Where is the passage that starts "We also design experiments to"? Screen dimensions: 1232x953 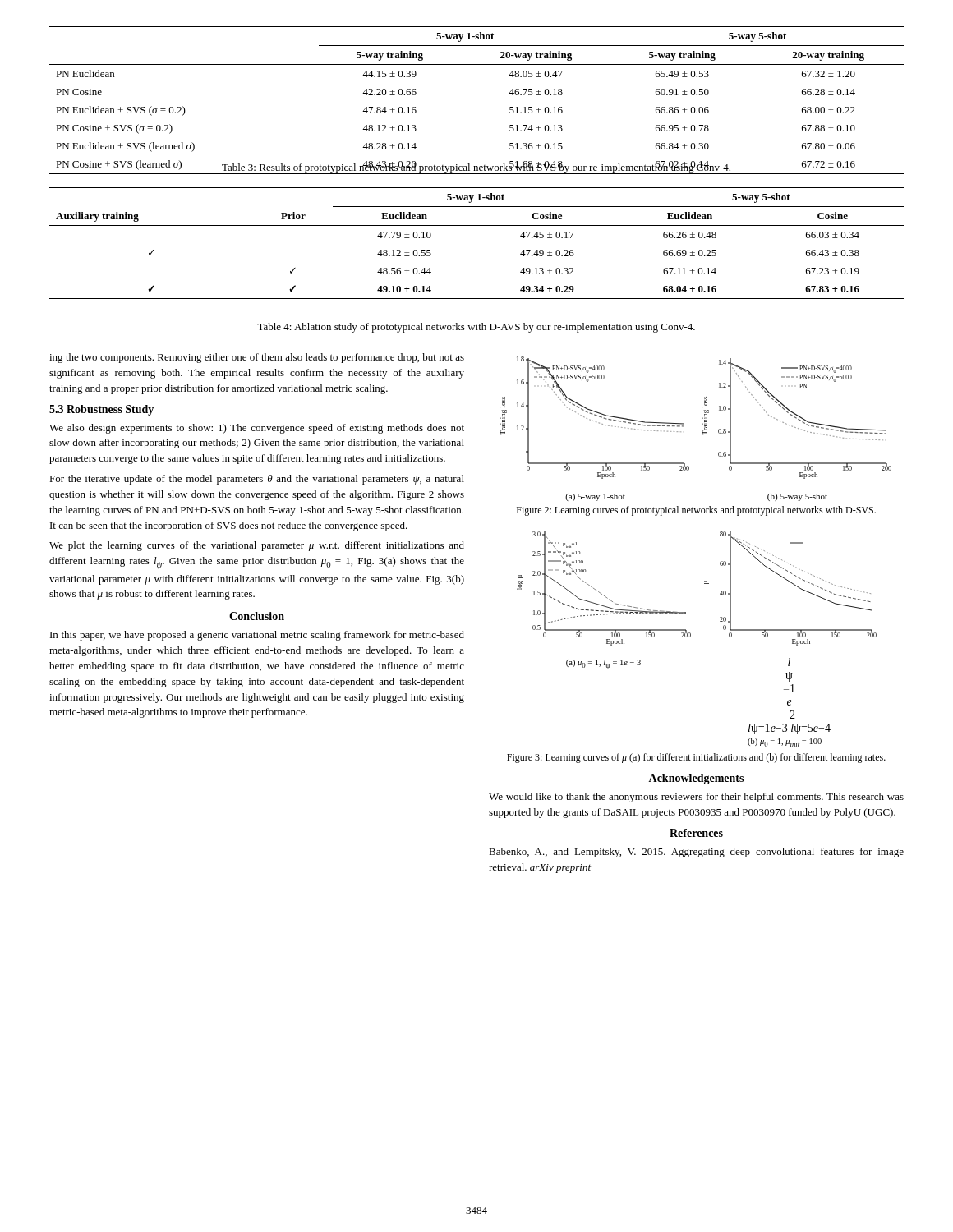[x=257, y=443]
